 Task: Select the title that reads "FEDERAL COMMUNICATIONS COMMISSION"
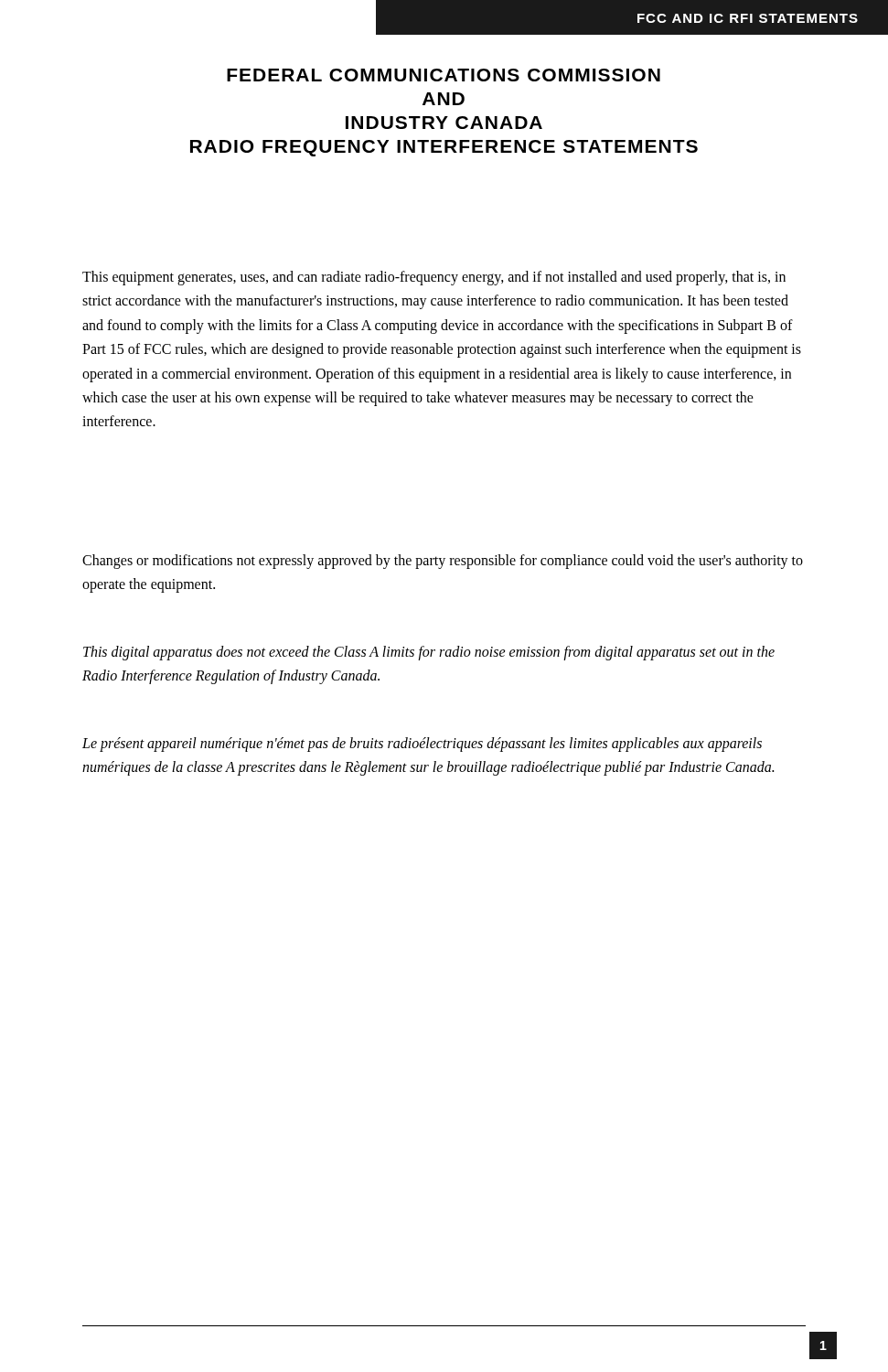(x=444, y=111)
